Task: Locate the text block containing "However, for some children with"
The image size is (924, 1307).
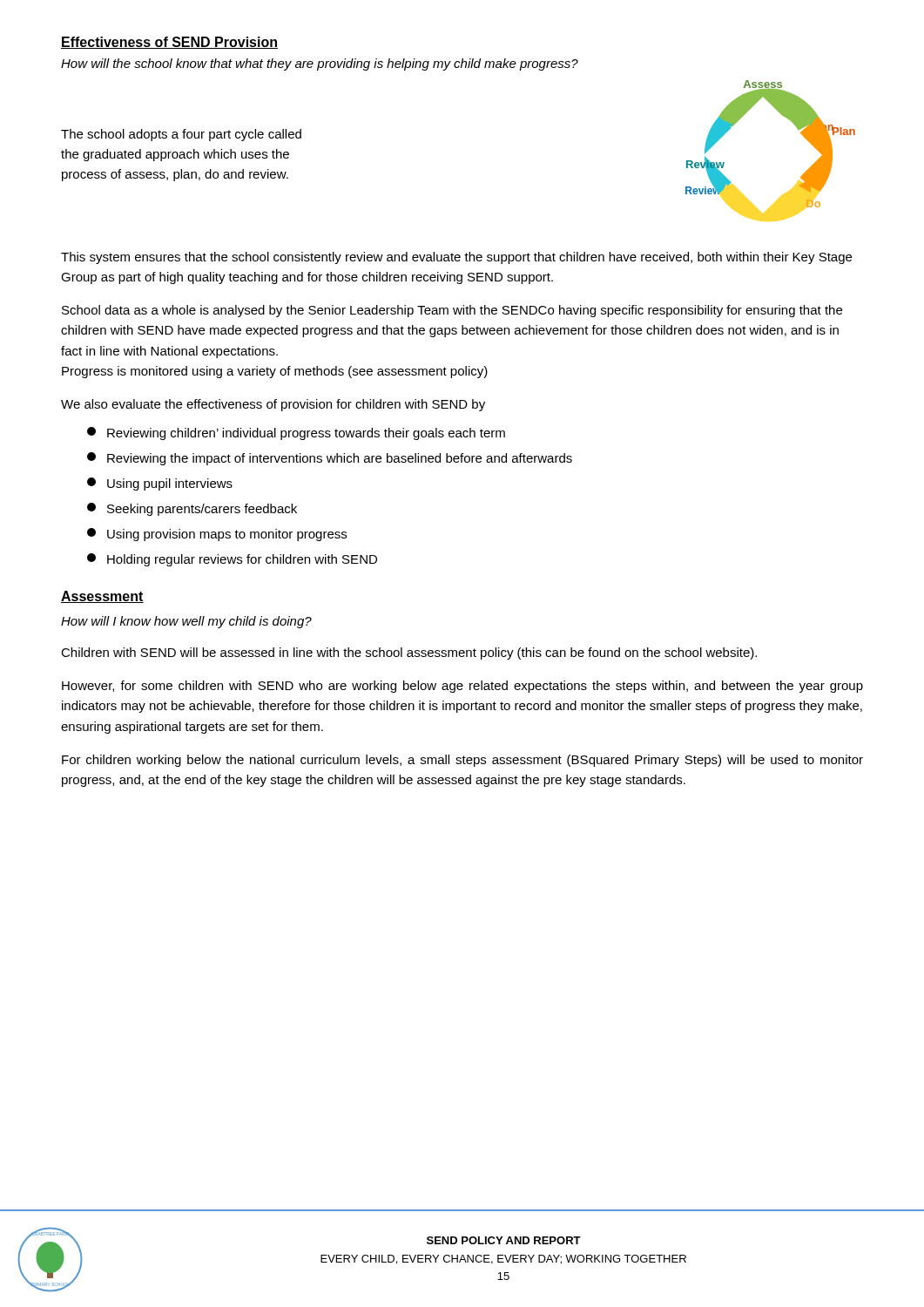Action: (462, 706)
